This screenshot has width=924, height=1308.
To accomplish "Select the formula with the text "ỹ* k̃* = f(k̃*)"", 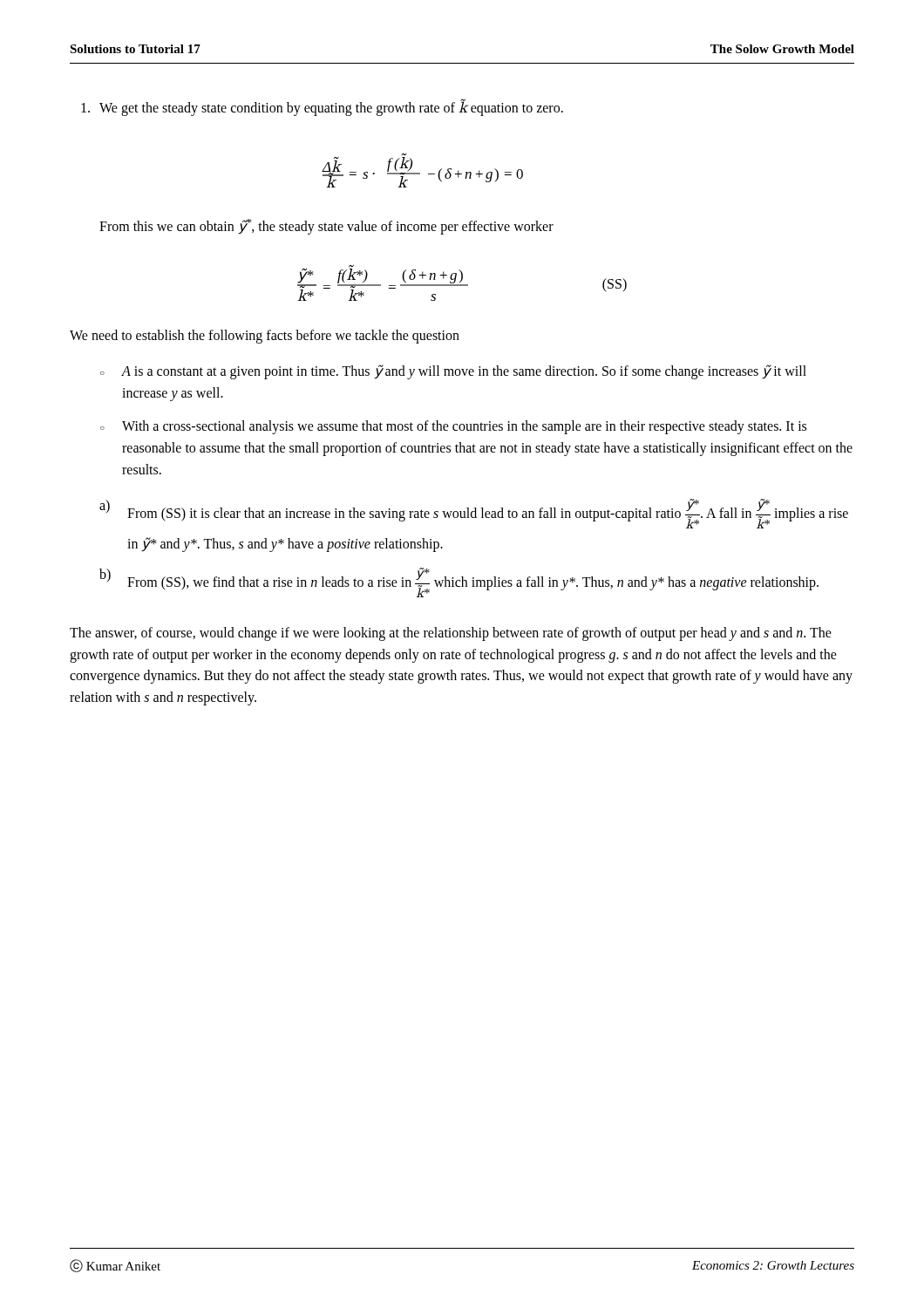I will [462, 284].
